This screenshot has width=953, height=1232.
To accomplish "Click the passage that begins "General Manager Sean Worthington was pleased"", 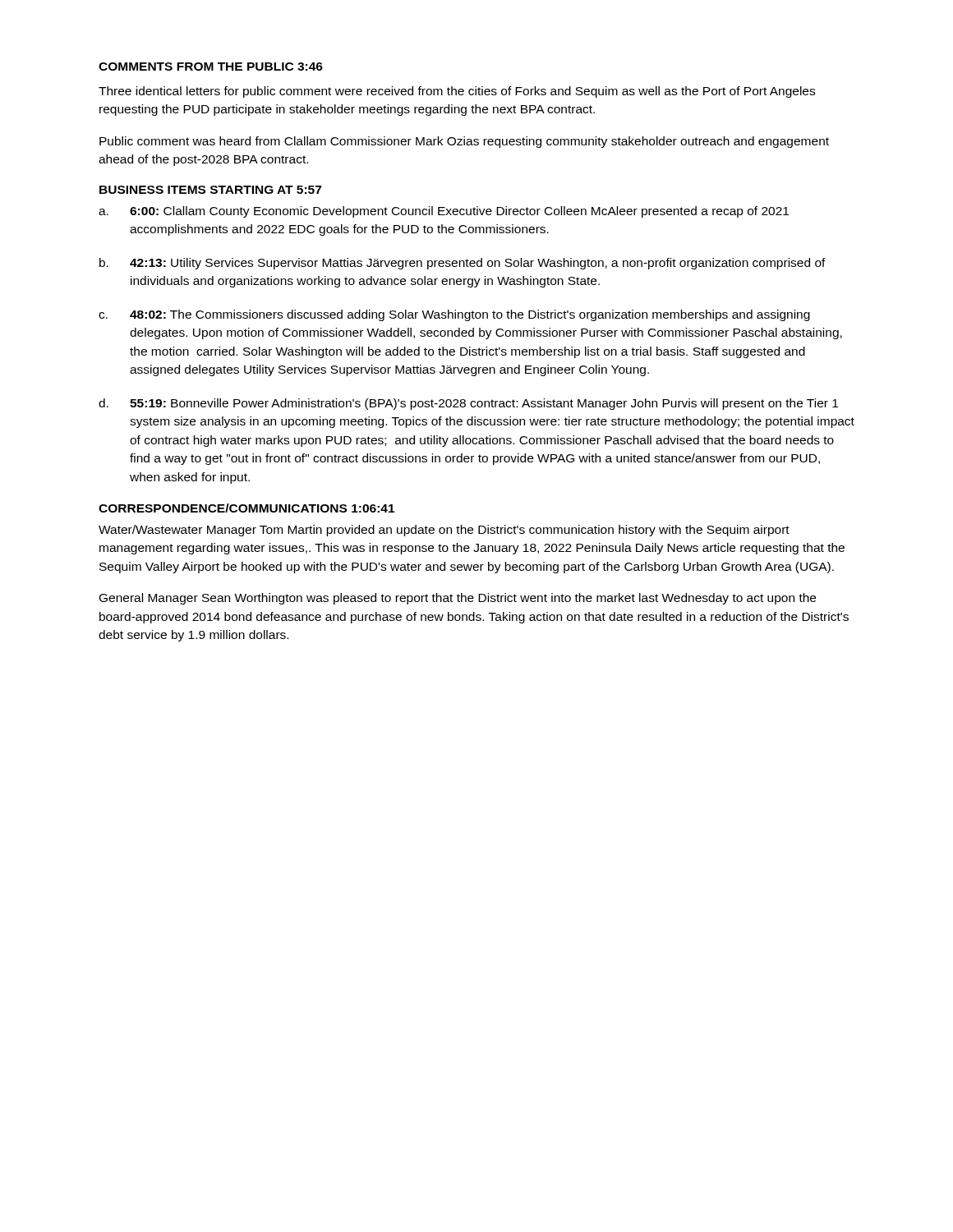I will coord(474,616).
